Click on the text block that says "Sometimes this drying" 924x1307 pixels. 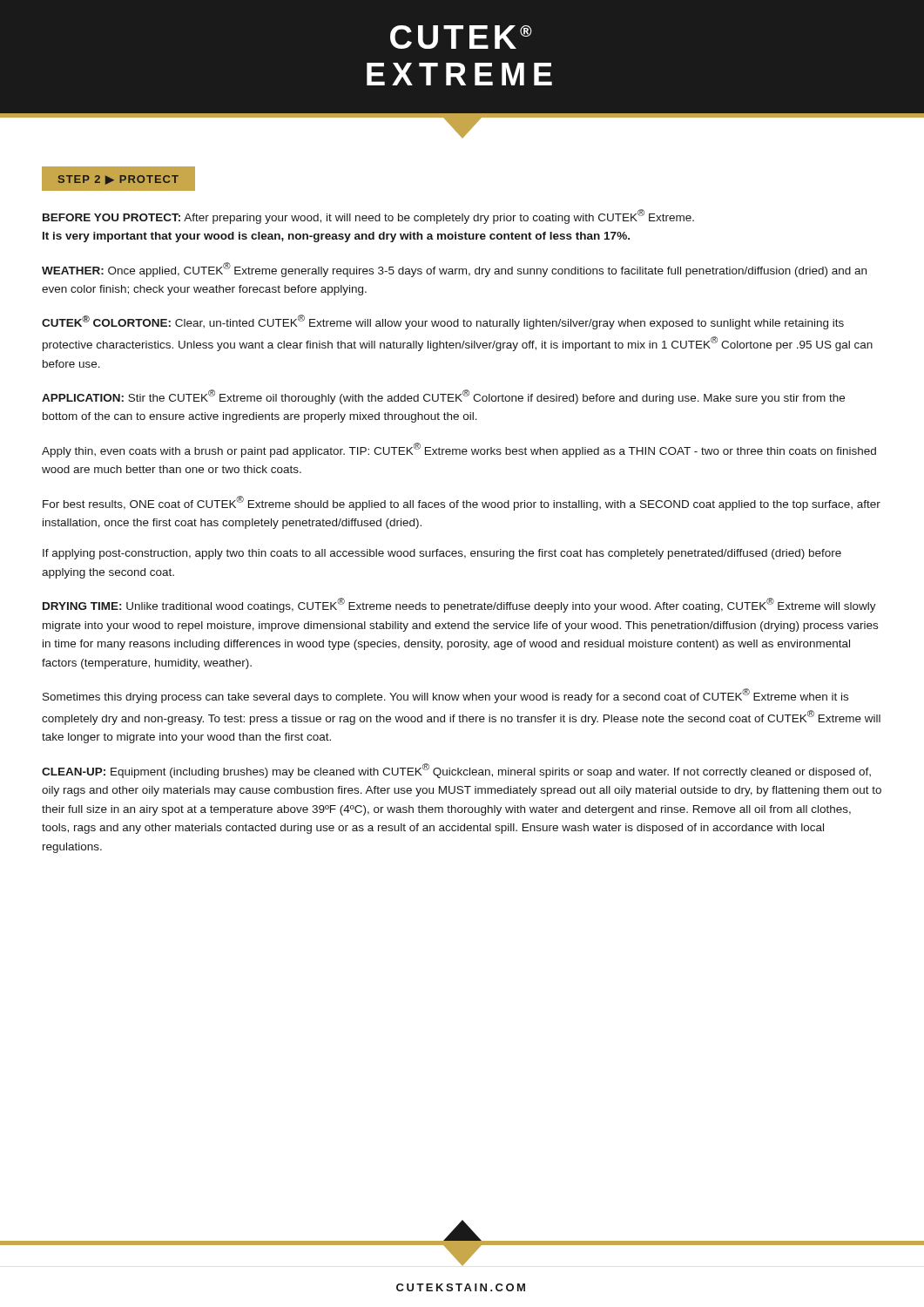tap(461, 715)
